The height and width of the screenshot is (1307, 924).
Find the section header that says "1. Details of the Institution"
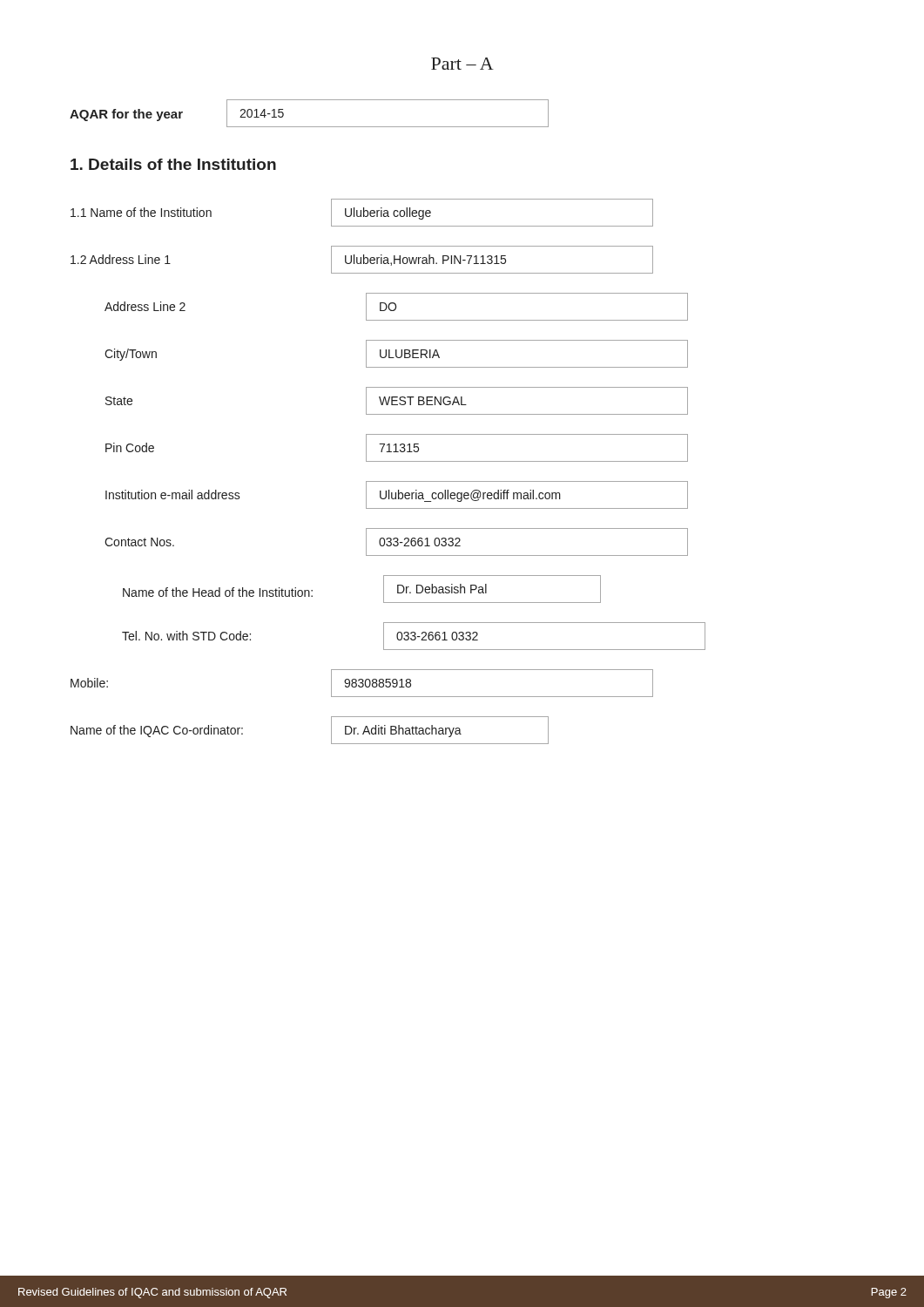(x=173, y=164)
